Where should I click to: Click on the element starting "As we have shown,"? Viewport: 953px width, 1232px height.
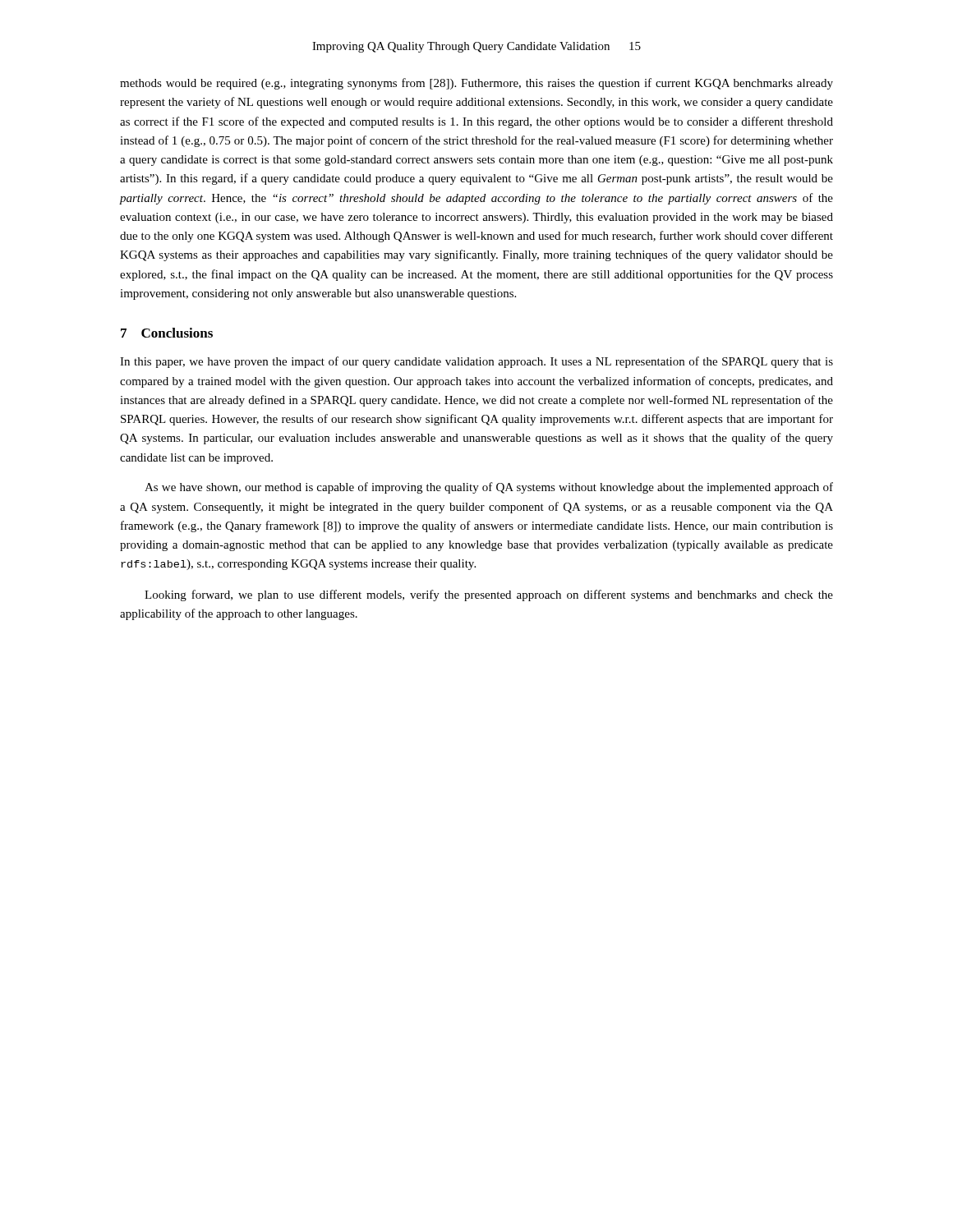point(476,526)
